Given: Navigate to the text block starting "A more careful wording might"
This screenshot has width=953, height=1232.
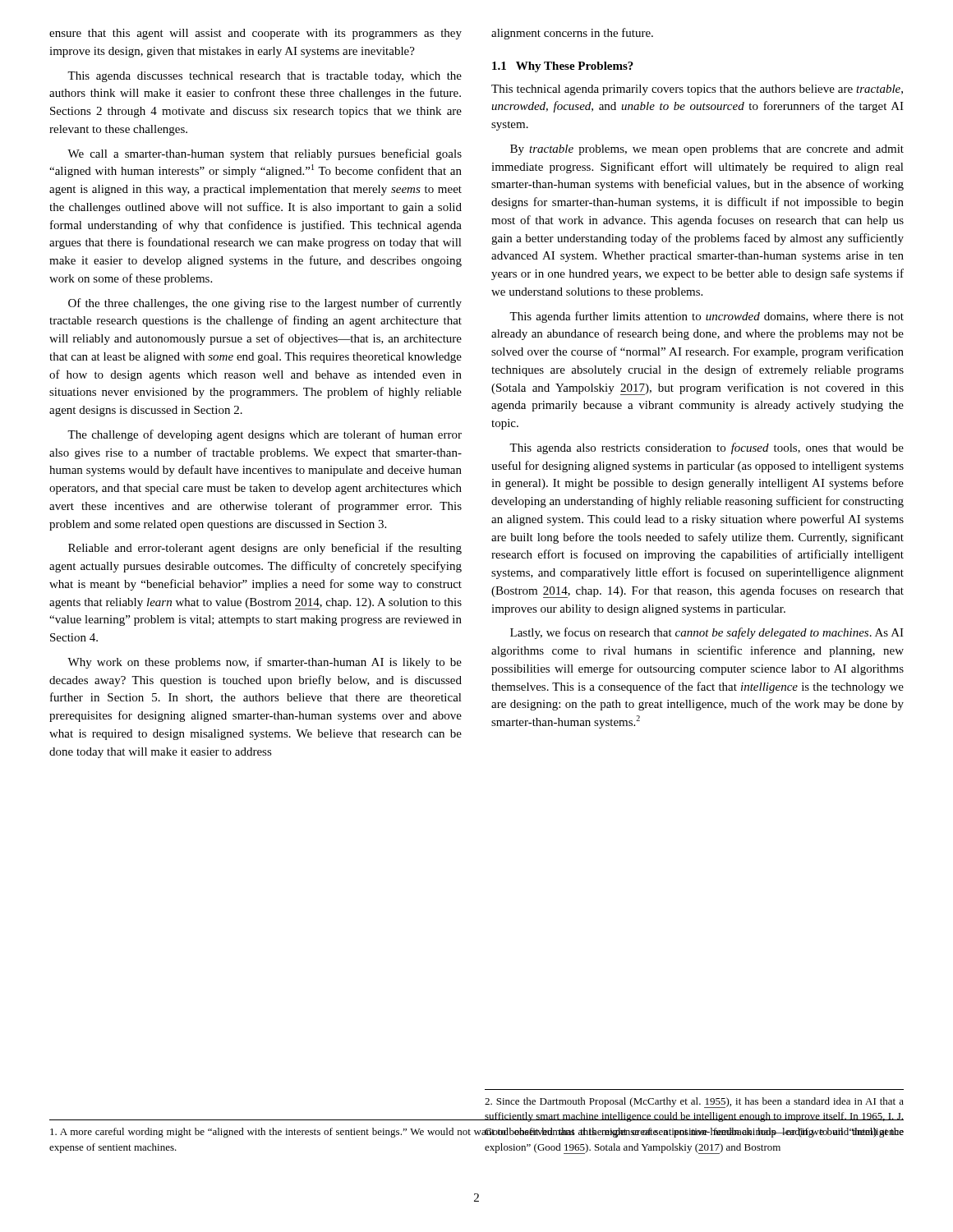Looking at the screenshot, I should coord(476,1140).
